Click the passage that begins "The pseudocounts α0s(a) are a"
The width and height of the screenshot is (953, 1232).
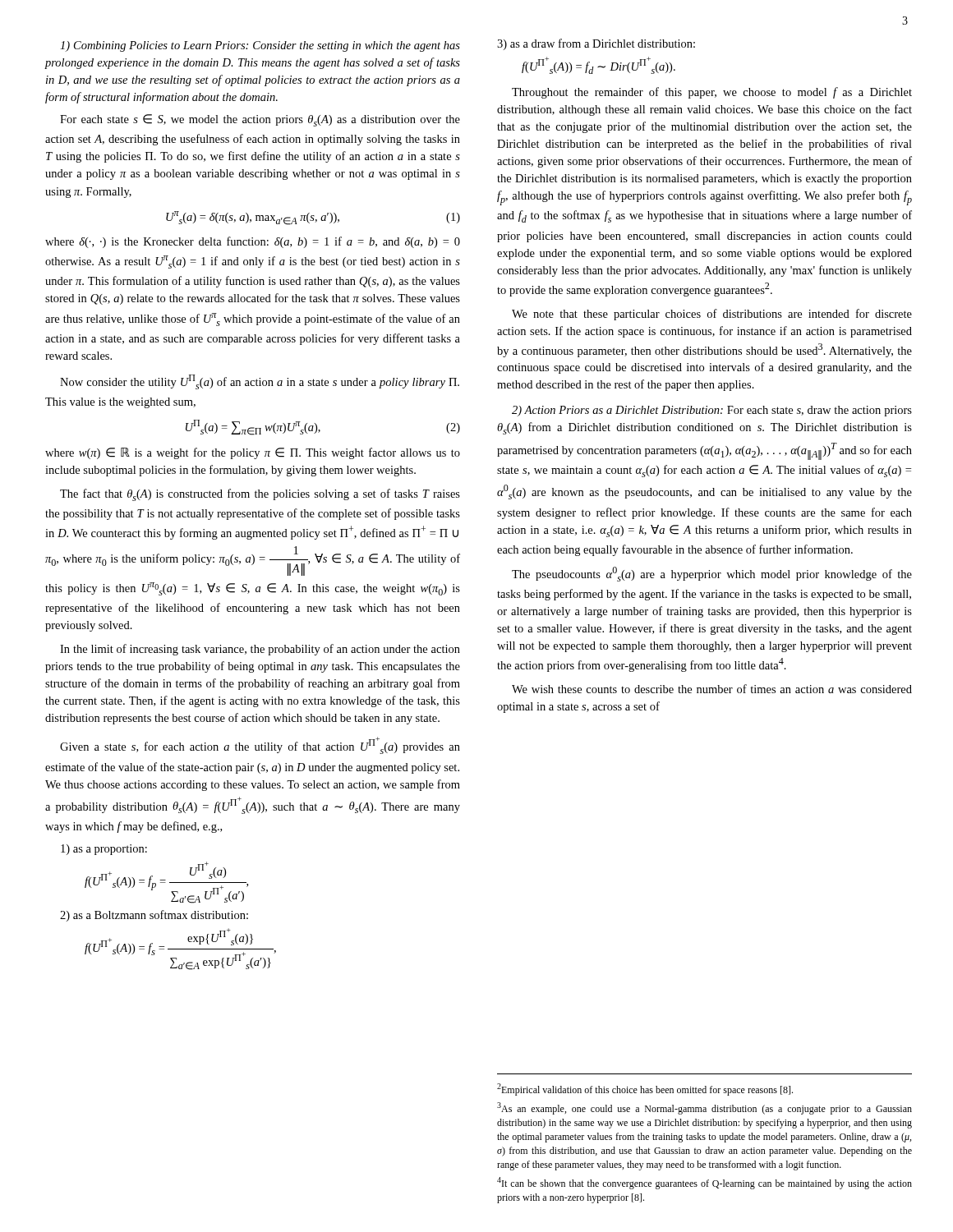click(x=705, y=619)
